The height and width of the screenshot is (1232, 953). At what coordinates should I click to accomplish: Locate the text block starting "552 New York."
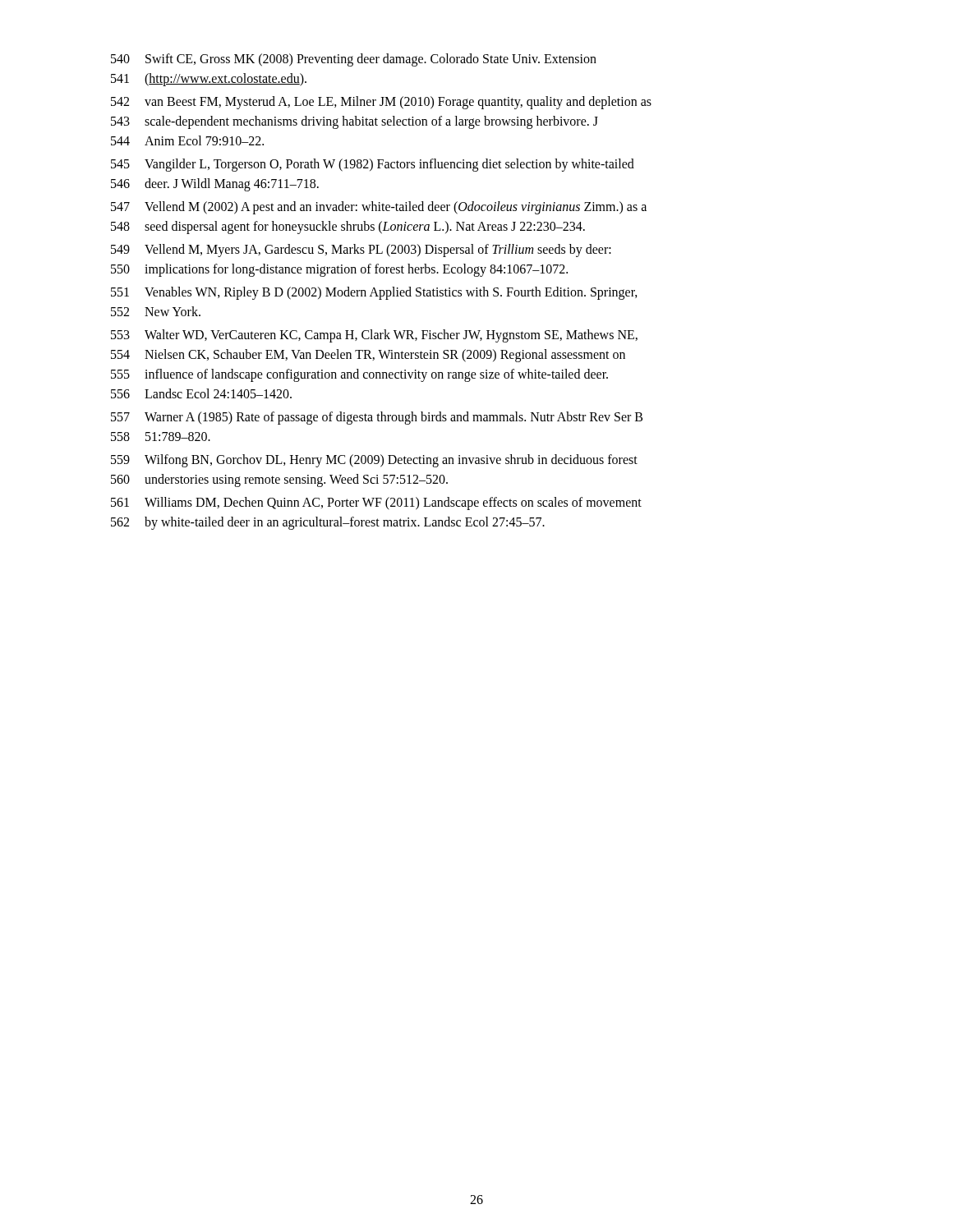coord(156,311)
